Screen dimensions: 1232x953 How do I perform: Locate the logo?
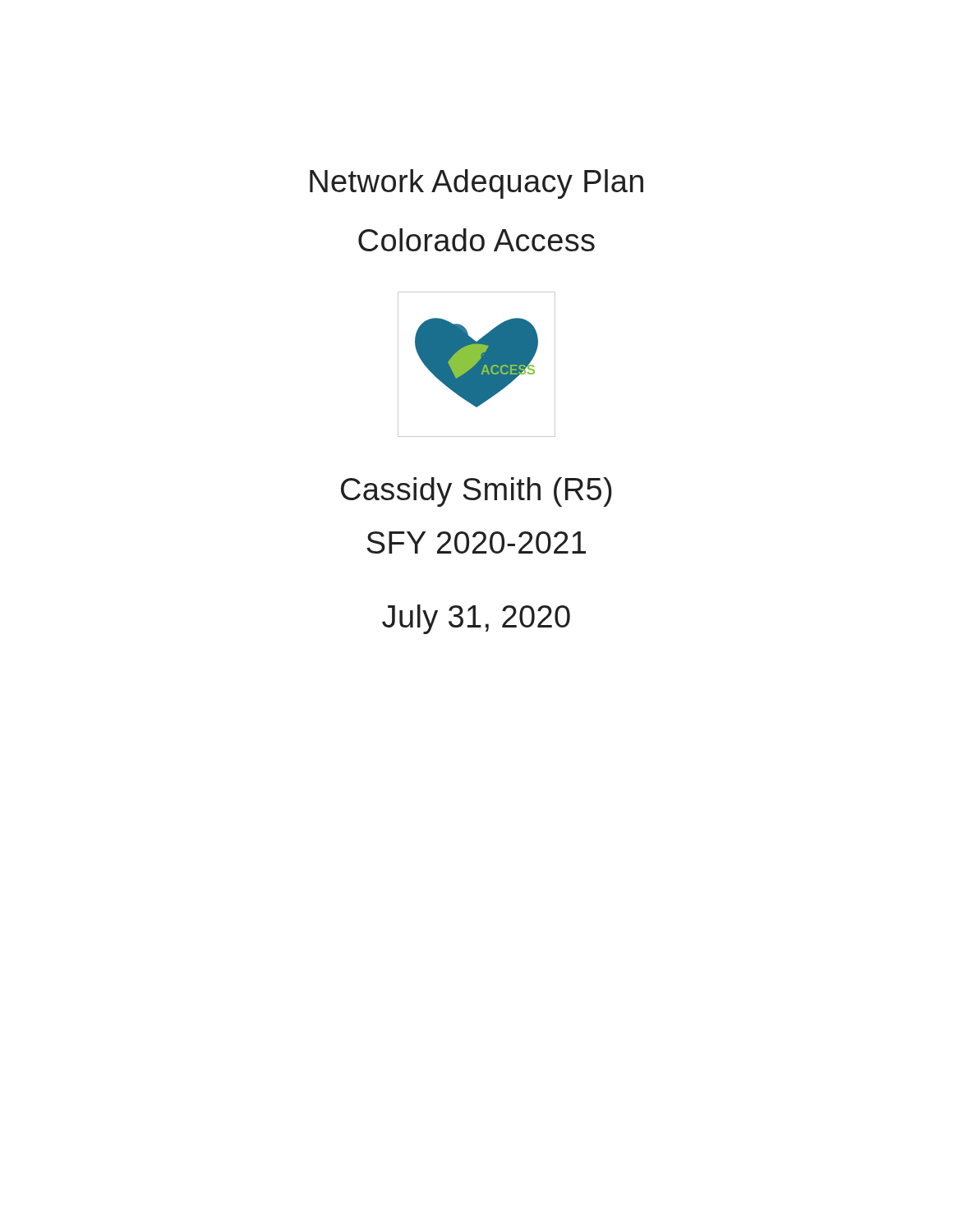pos(476,364)
